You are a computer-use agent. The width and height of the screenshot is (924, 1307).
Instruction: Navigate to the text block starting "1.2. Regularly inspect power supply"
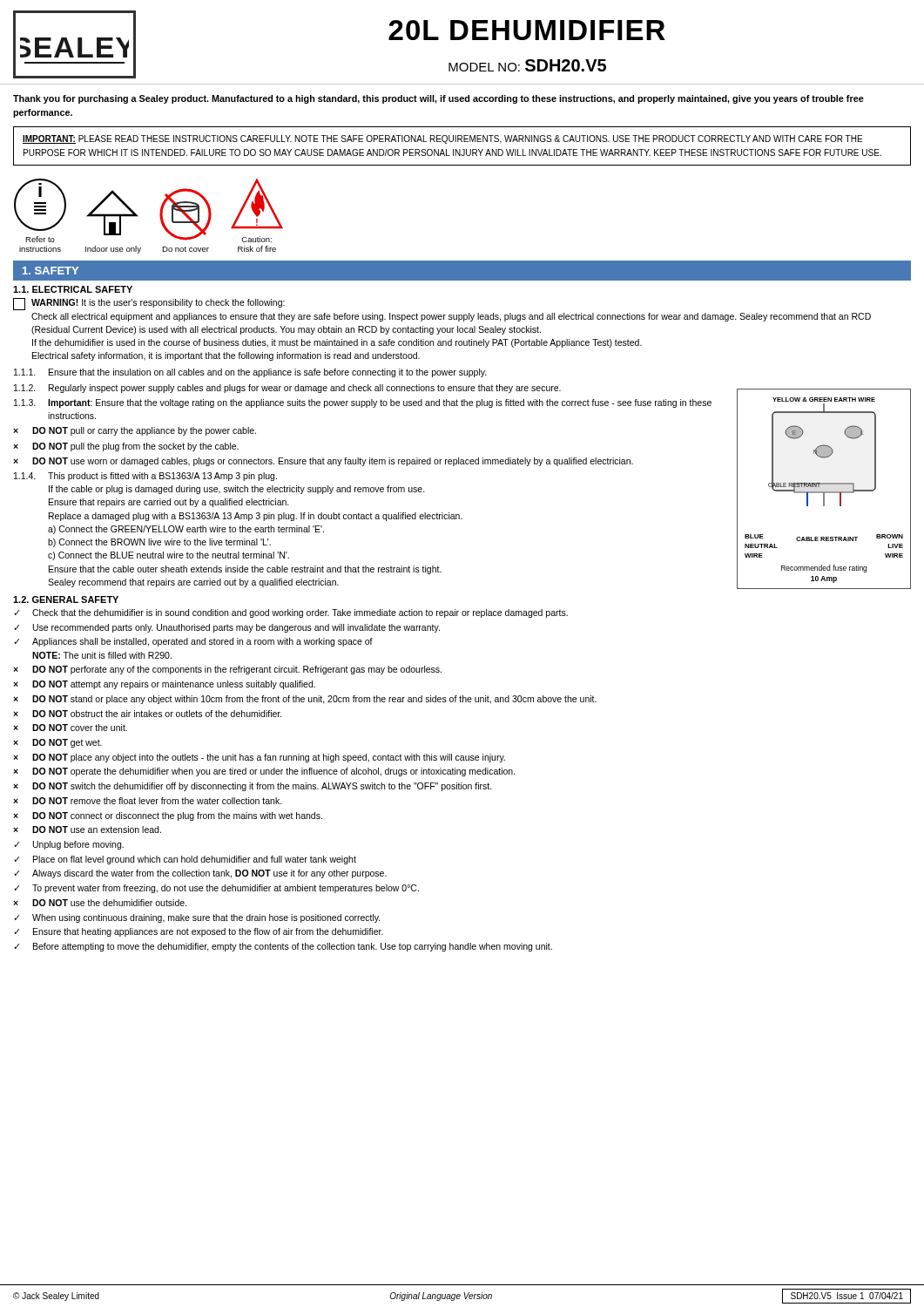(x=287, y=388)
